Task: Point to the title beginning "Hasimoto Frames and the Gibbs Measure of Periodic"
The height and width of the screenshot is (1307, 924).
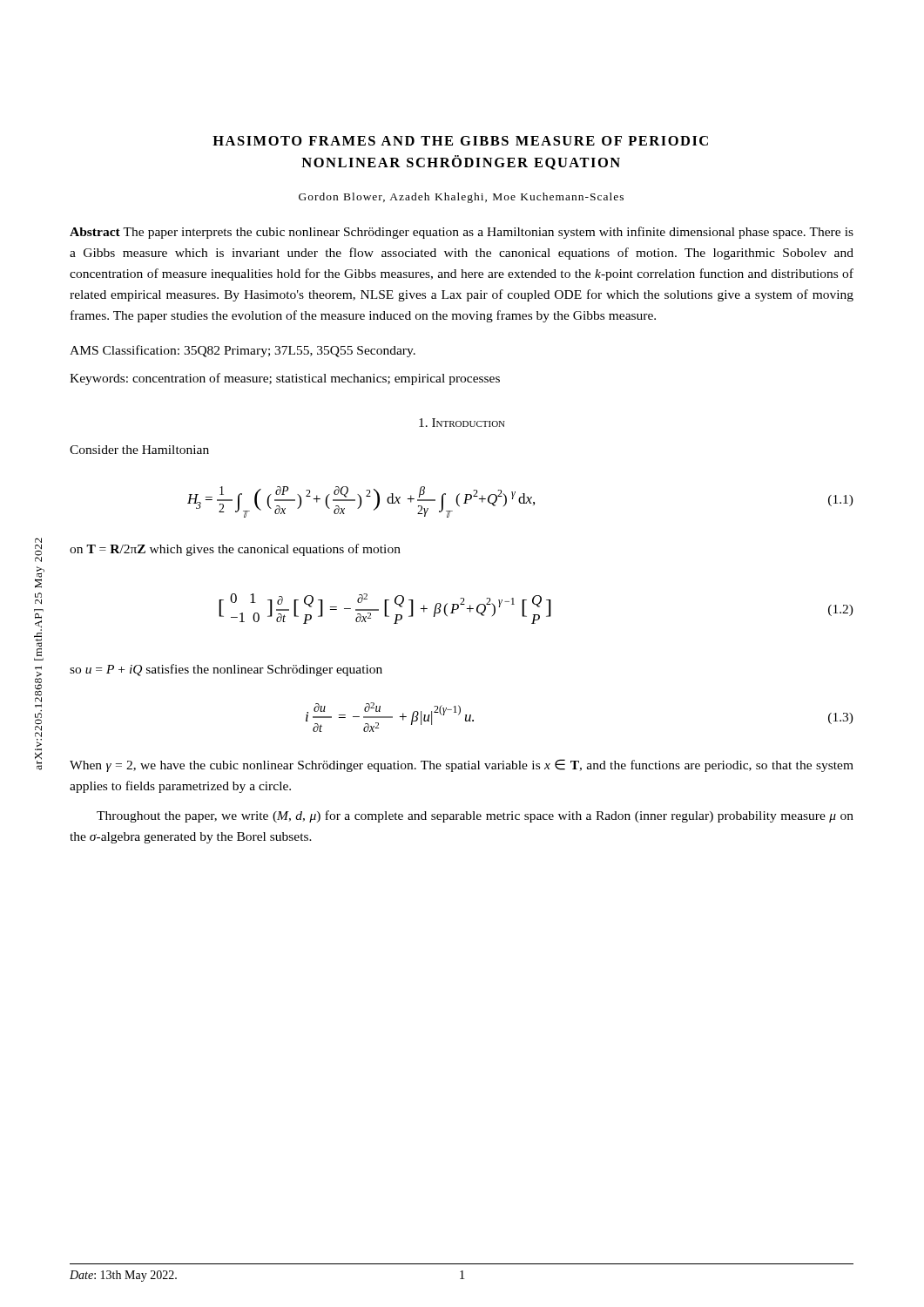Action: click(462, 152)
